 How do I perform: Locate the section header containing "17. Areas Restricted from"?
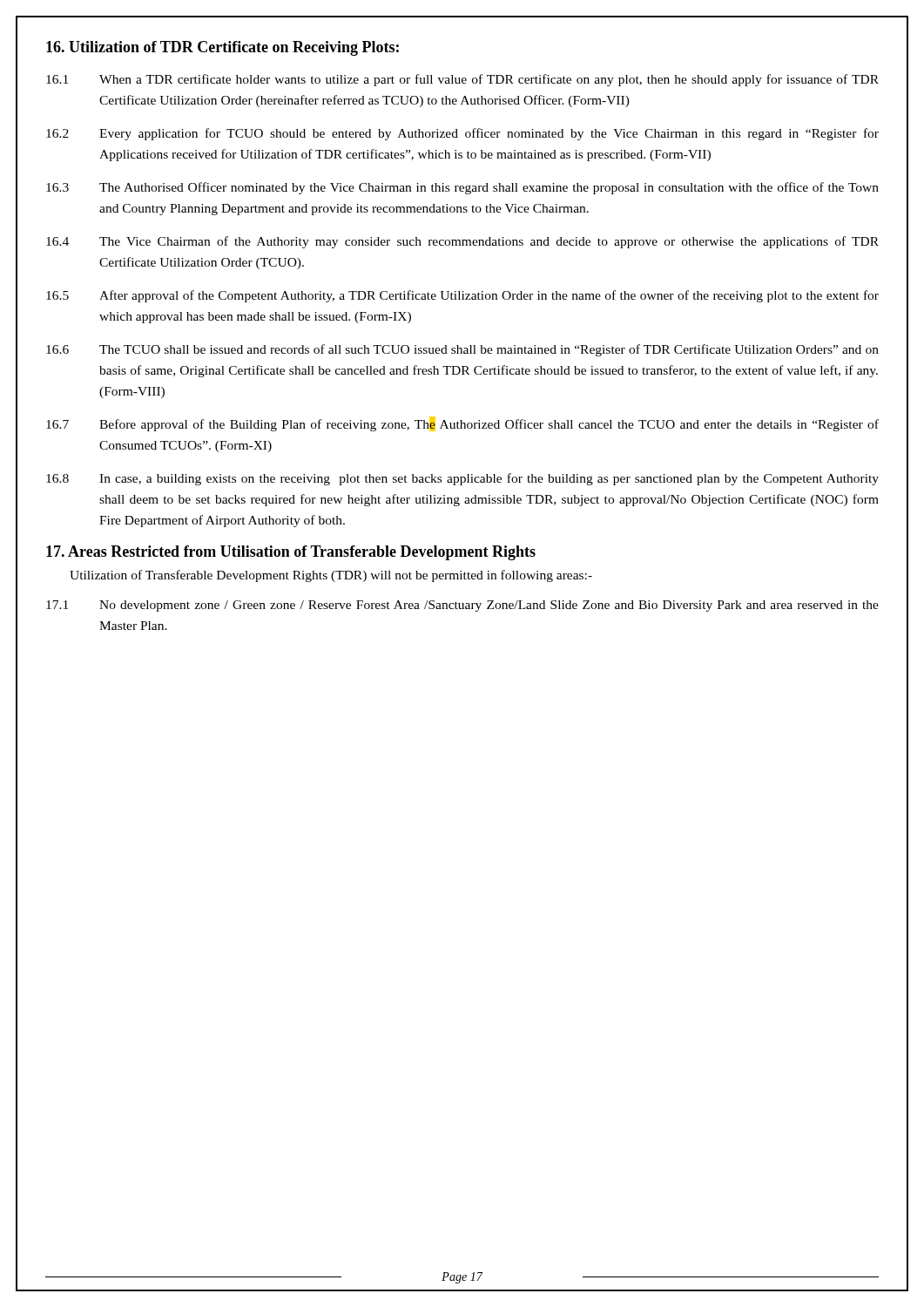(290, 552)
